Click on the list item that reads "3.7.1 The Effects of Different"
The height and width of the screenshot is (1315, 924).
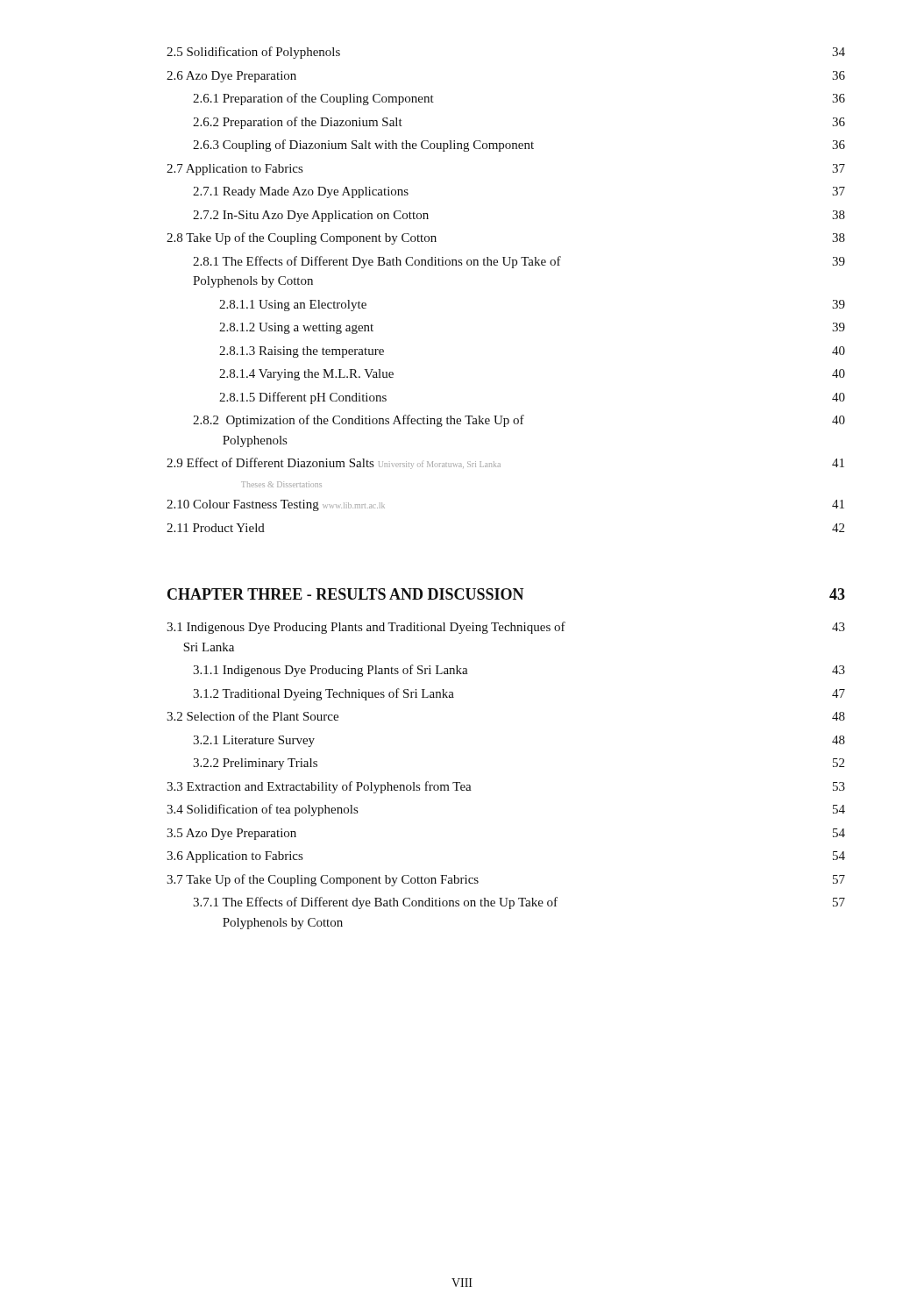519,912
